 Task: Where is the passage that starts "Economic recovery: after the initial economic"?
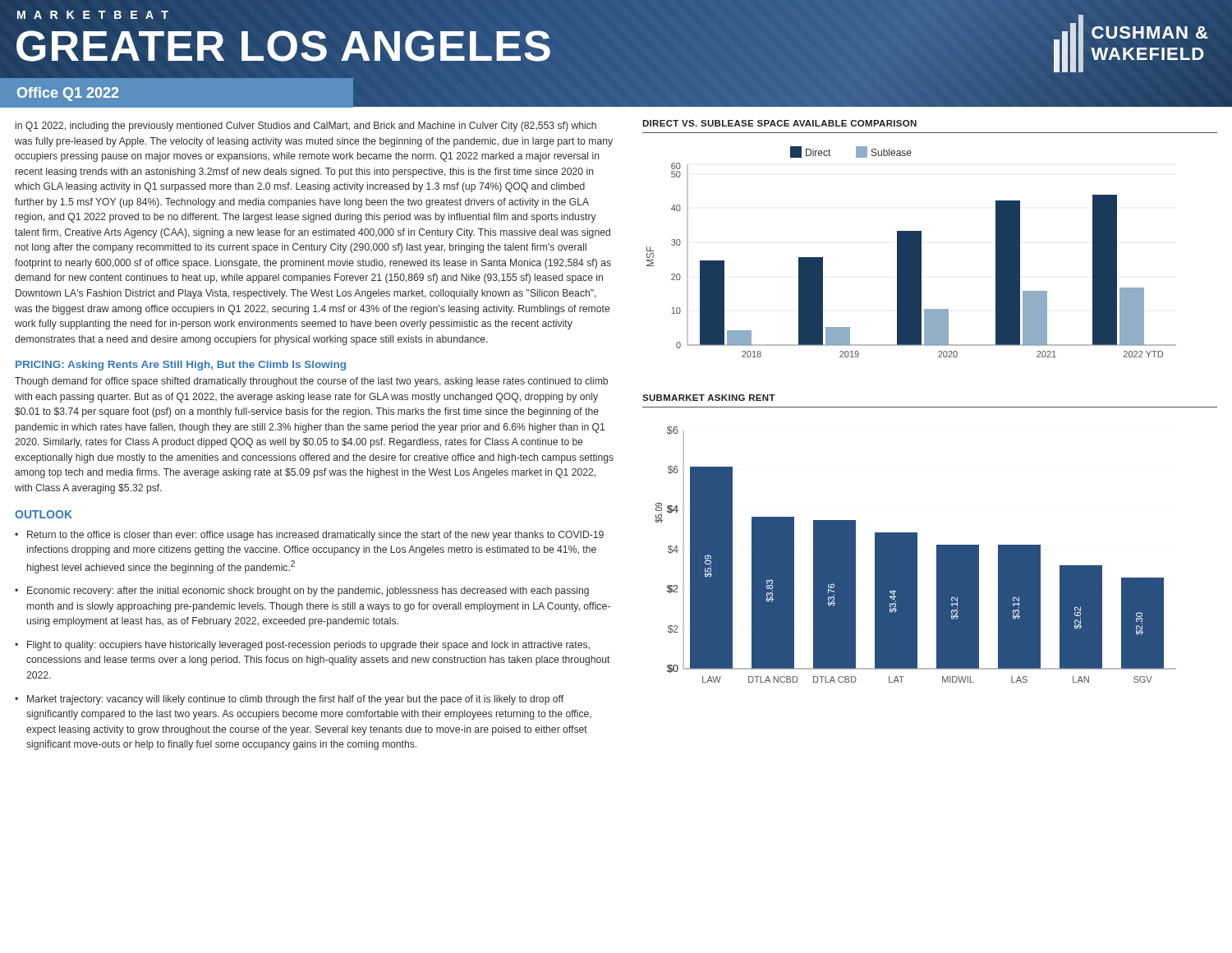point(318,606)
